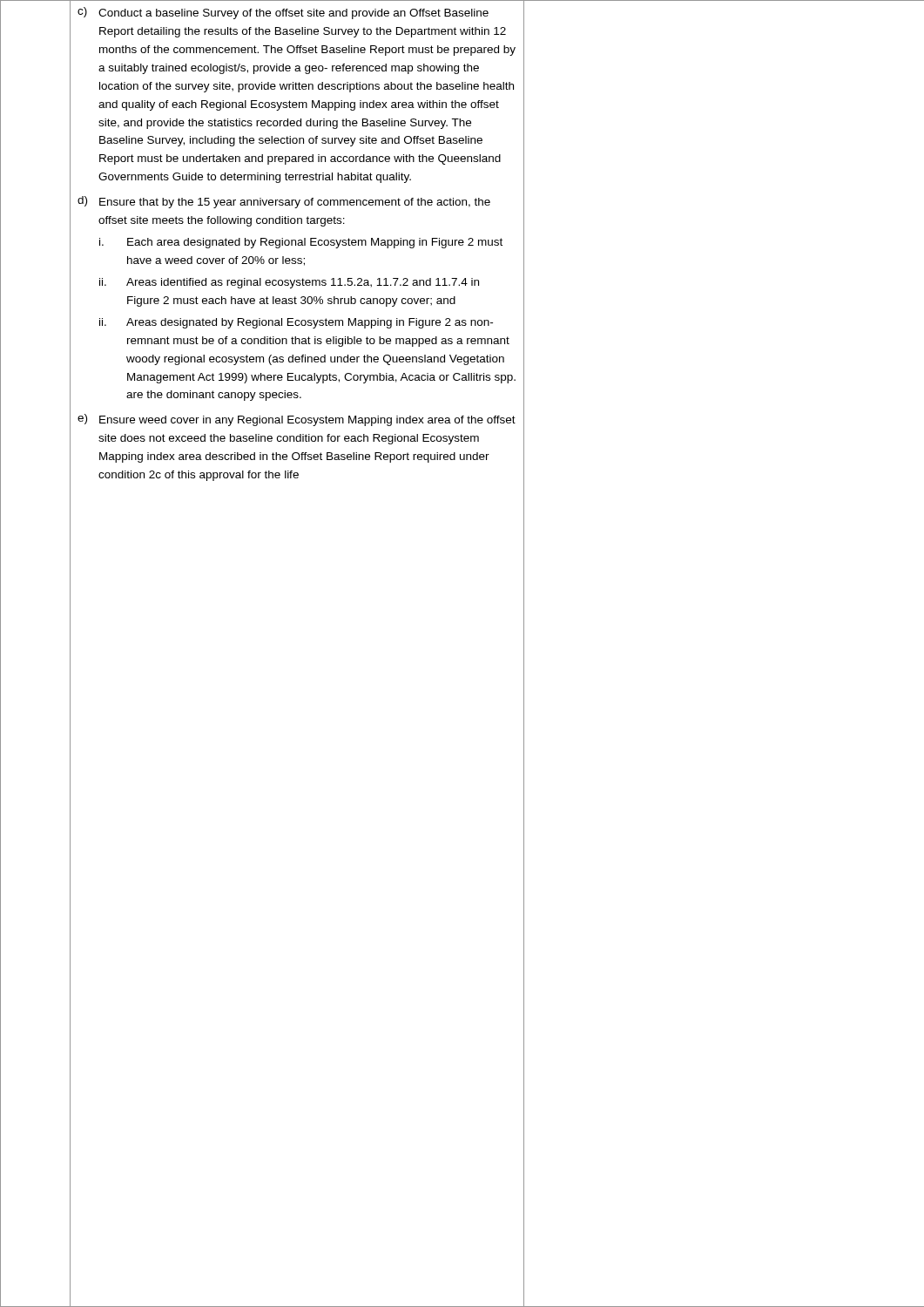
Task: Where is the passage that starts "i. Each area"?
Action: click(307, 252)
